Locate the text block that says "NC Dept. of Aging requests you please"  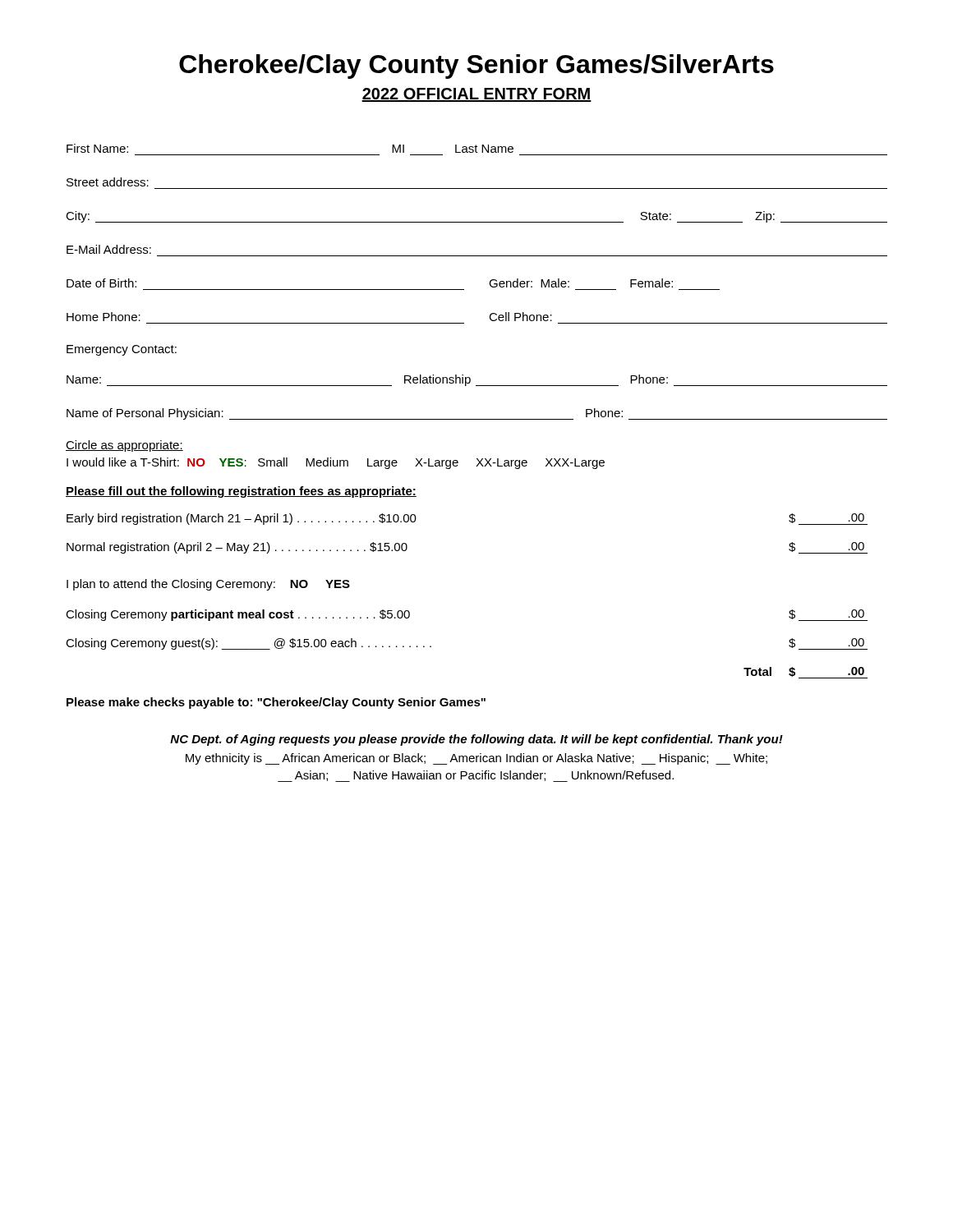(x=476, y=757)
